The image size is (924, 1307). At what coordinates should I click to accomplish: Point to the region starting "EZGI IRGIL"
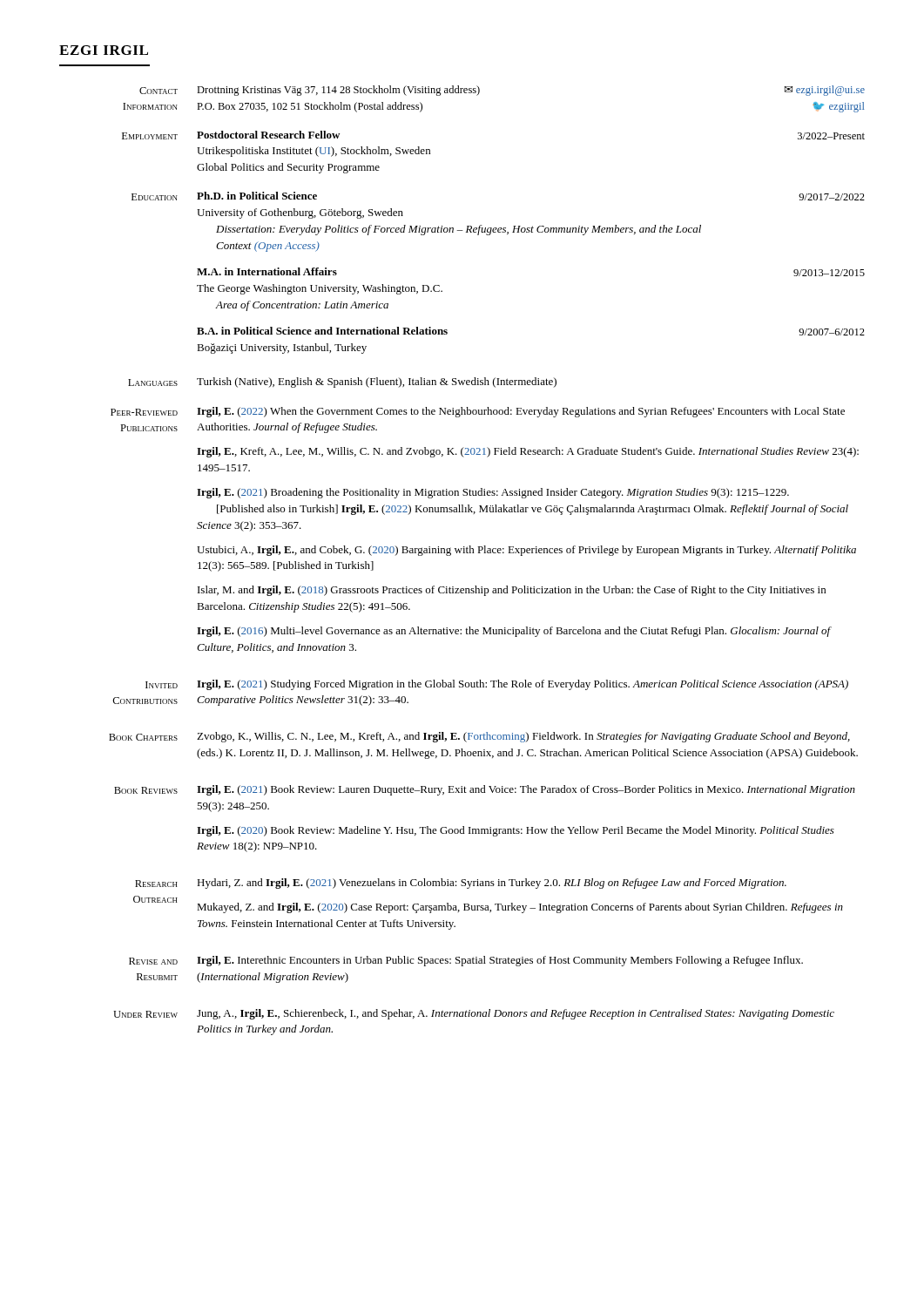click(104, 54)
